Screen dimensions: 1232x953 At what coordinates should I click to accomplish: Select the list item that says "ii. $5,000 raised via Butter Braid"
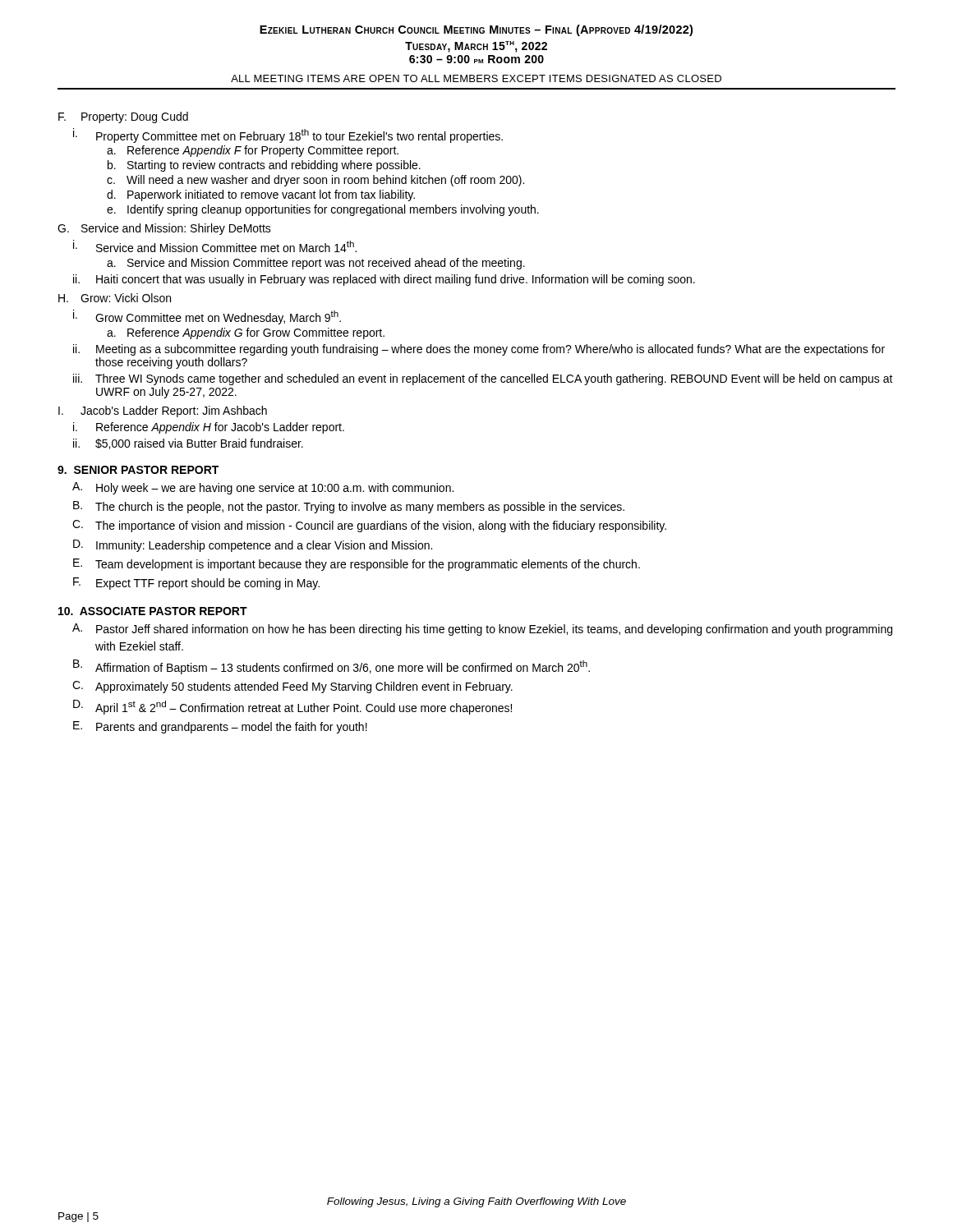point(188,444)
